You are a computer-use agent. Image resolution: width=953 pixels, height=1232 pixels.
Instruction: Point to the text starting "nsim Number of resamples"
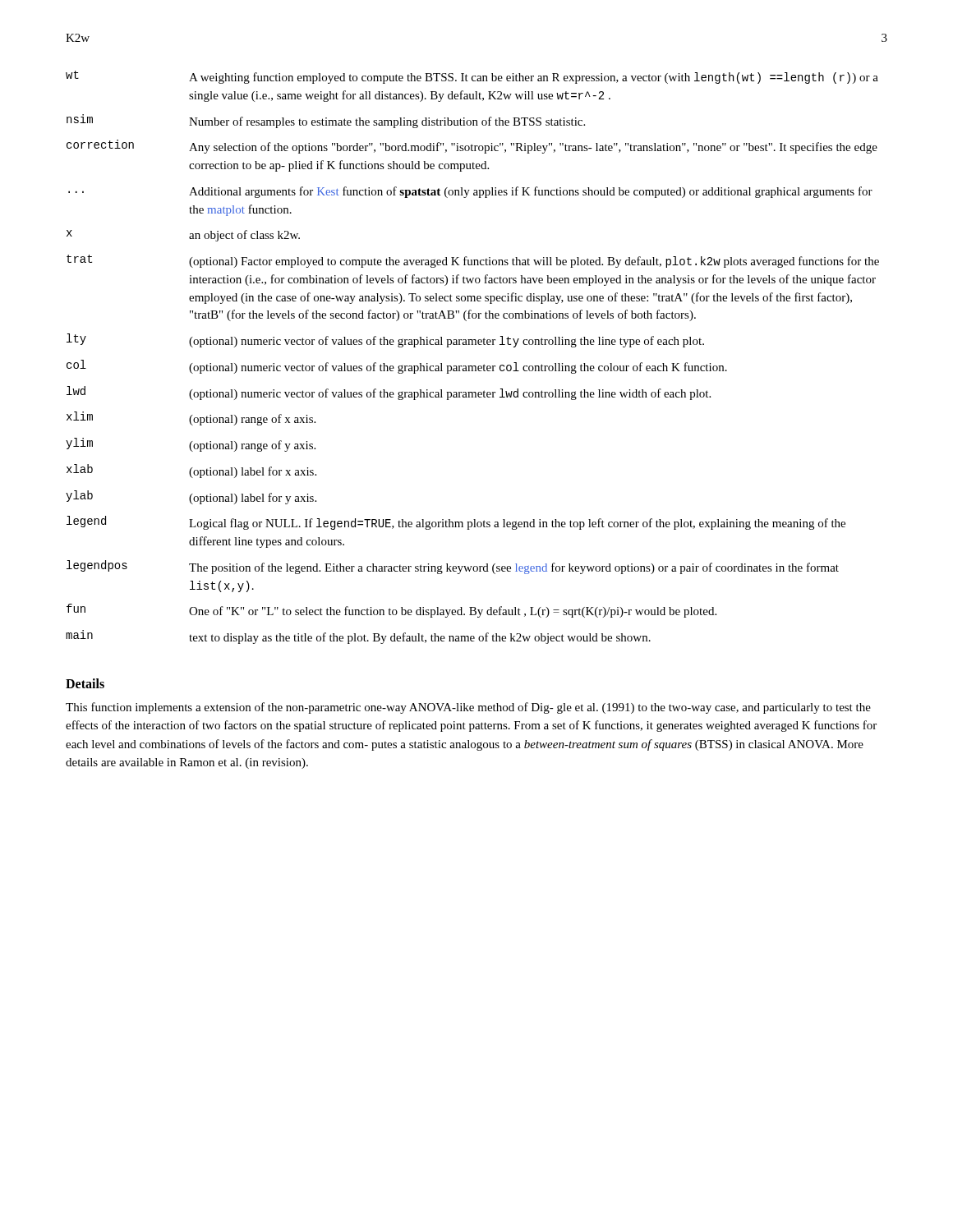click(x=476, y=123)
